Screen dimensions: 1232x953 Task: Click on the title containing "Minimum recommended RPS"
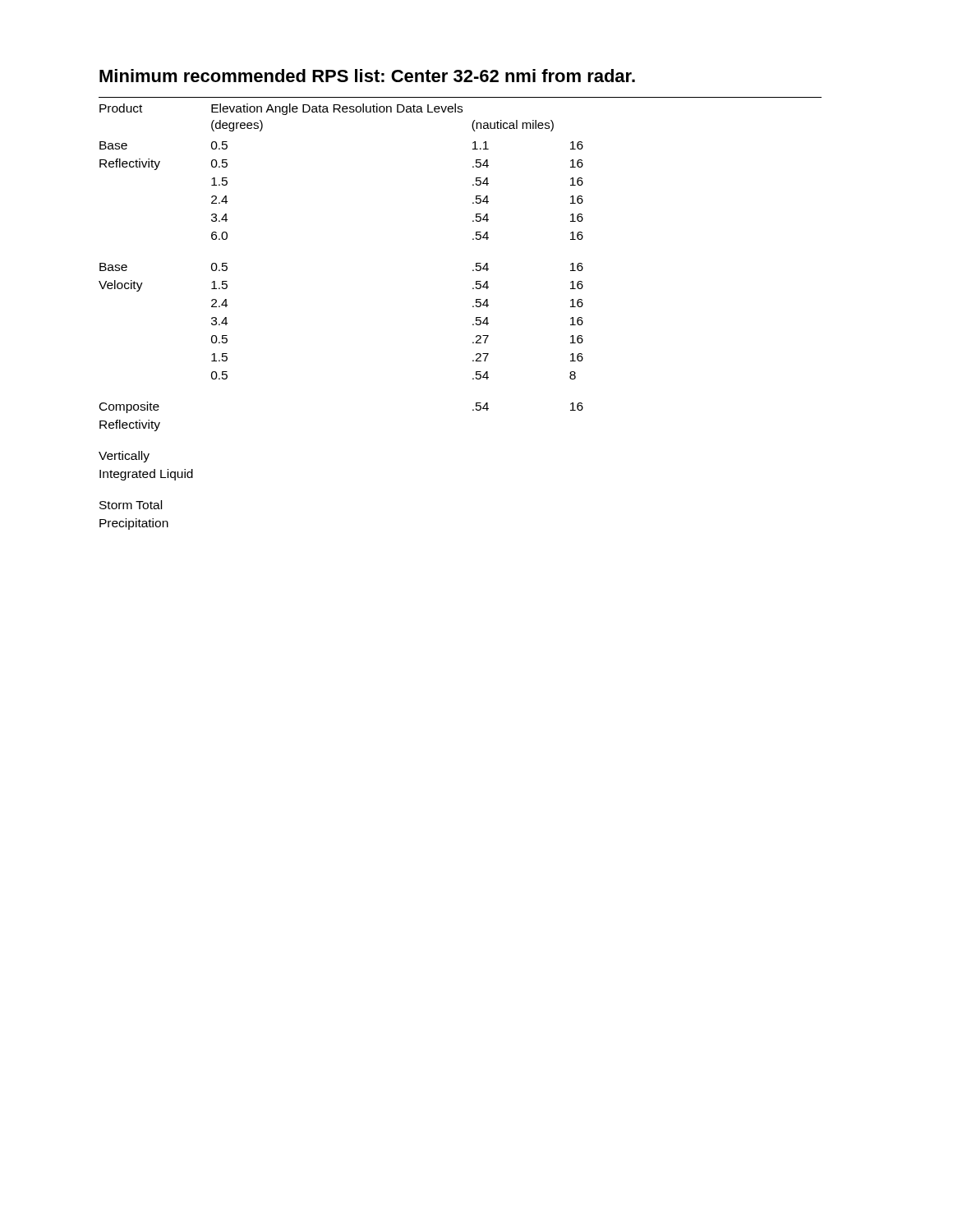[367, 76]
